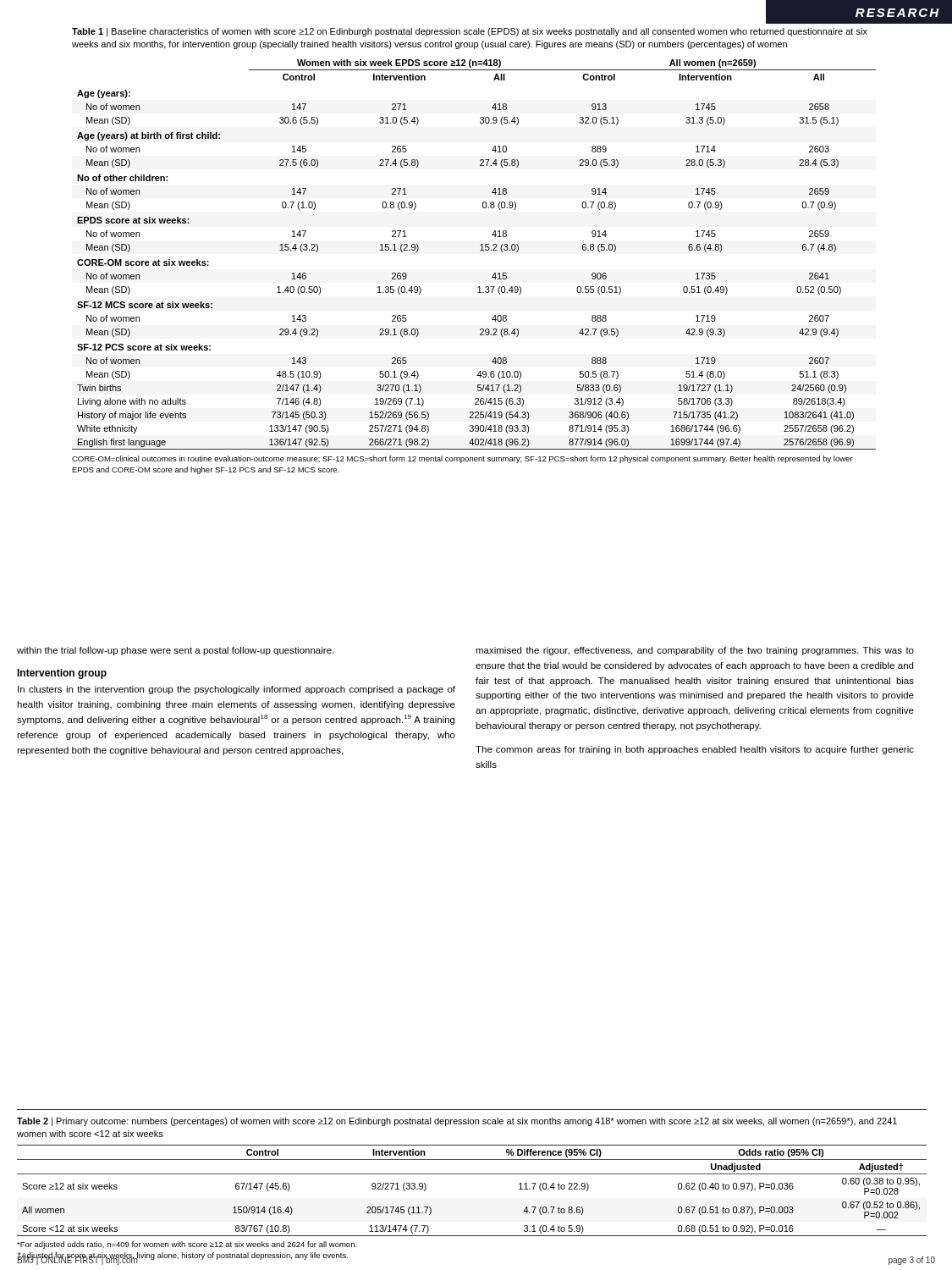Click on the footnote with the text "For adjusted odds"
The image size is (952, 1270).
point(187,1250)
